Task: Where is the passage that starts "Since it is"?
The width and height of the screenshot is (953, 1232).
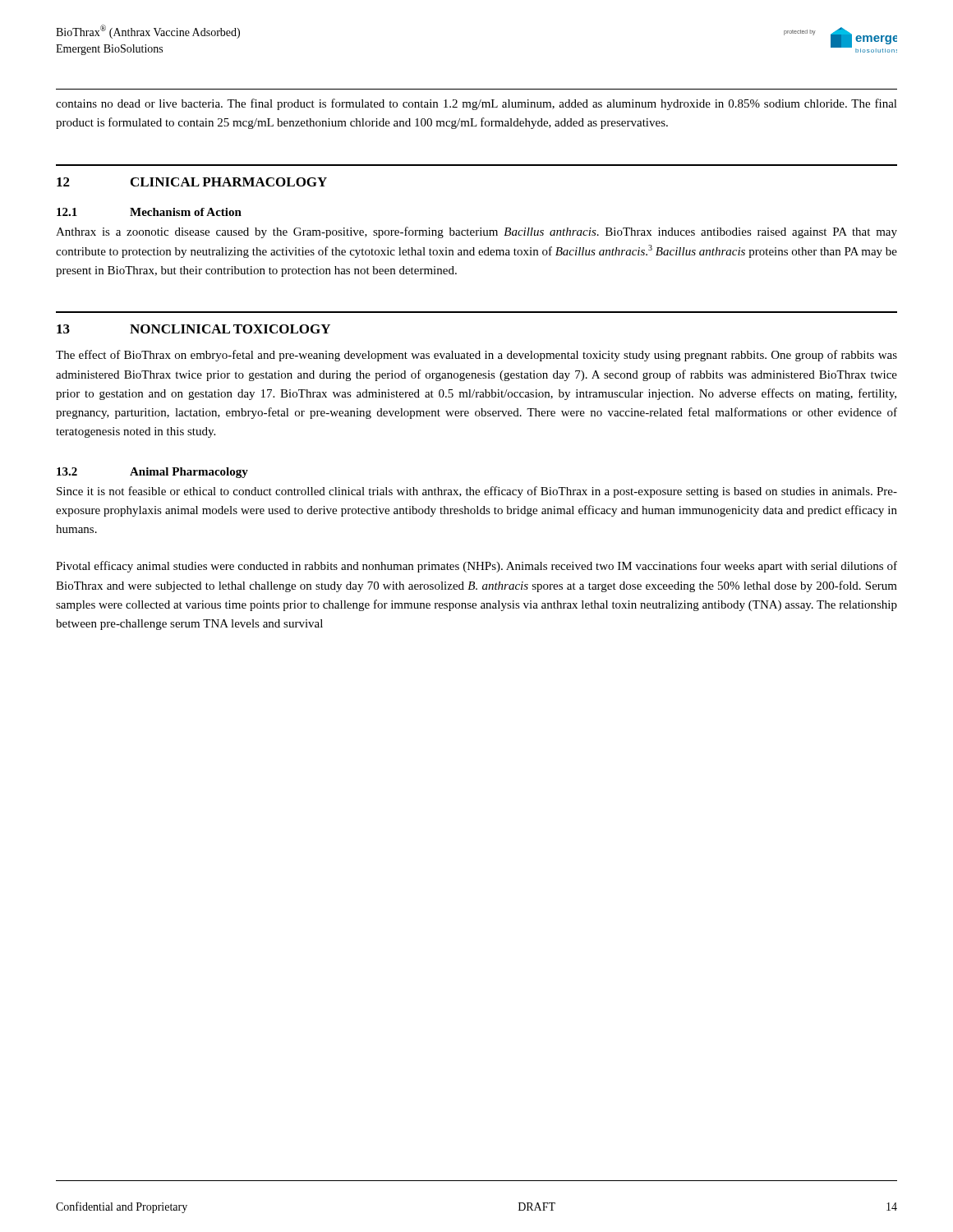Action: [x=476, y=510]
